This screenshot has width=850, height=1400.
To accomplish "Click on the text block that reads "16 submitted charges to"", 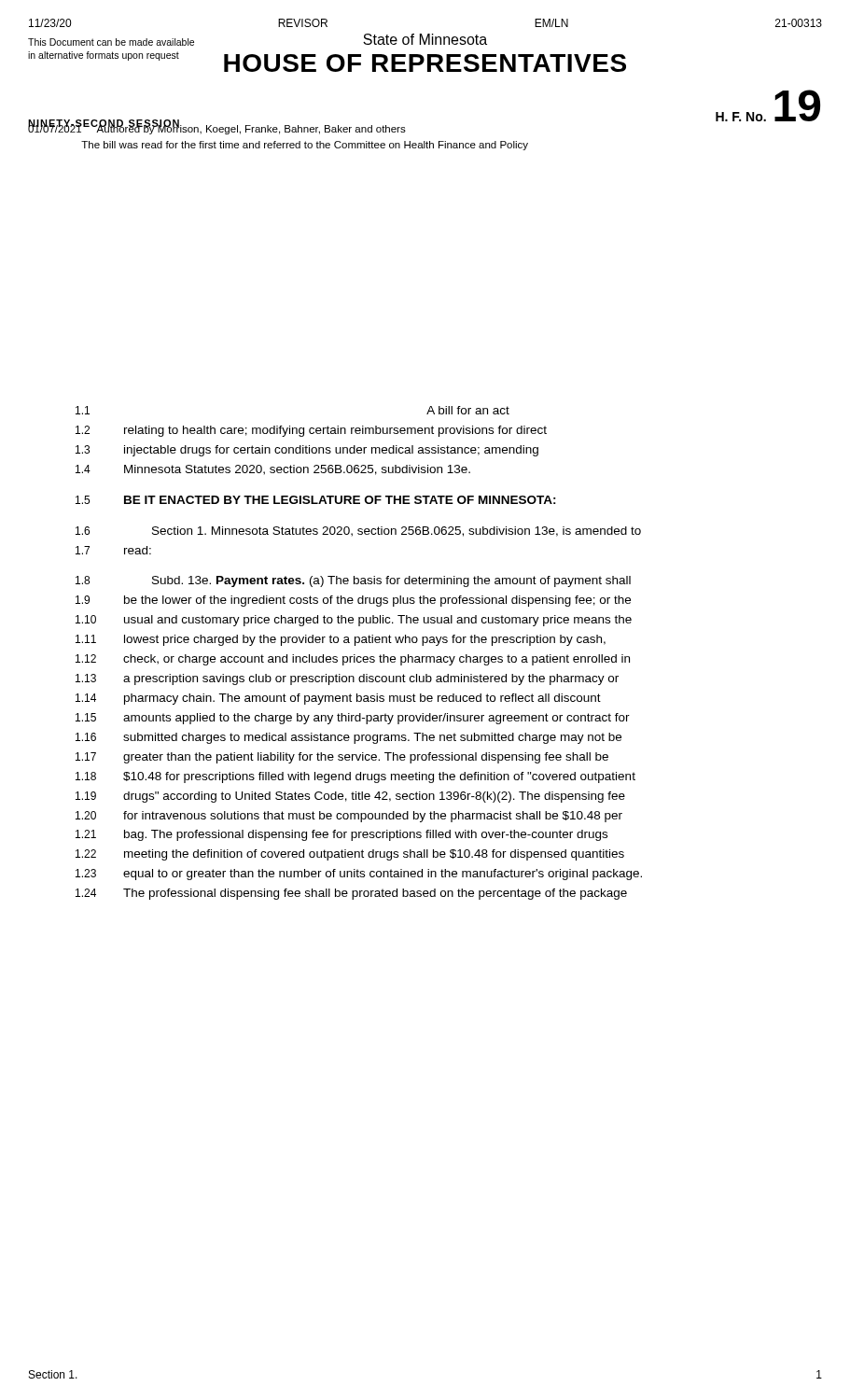I will [x=444, y=738].
